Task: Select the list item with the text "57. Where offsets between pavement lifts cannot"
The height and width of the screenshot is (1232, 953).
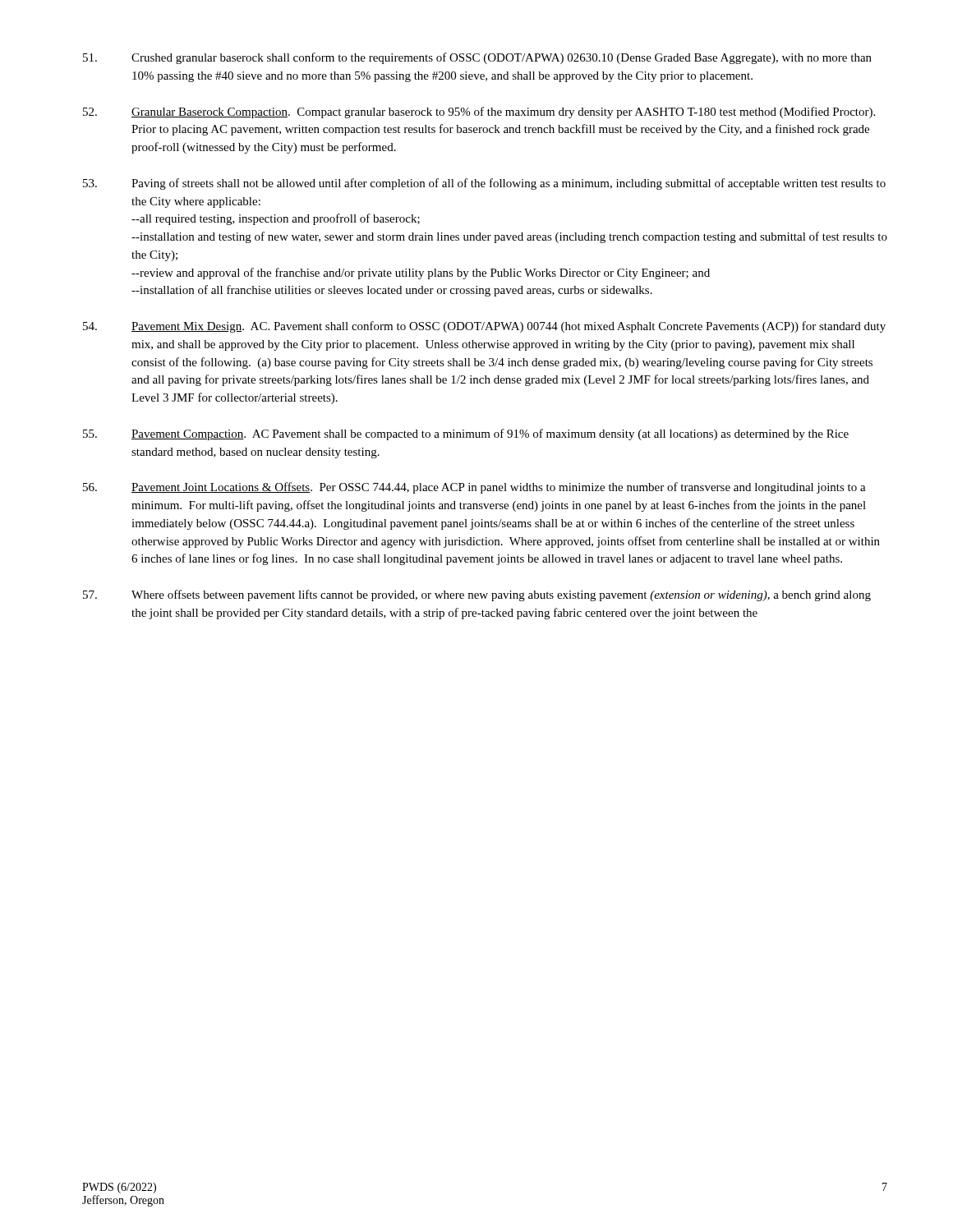Action: 485,604
